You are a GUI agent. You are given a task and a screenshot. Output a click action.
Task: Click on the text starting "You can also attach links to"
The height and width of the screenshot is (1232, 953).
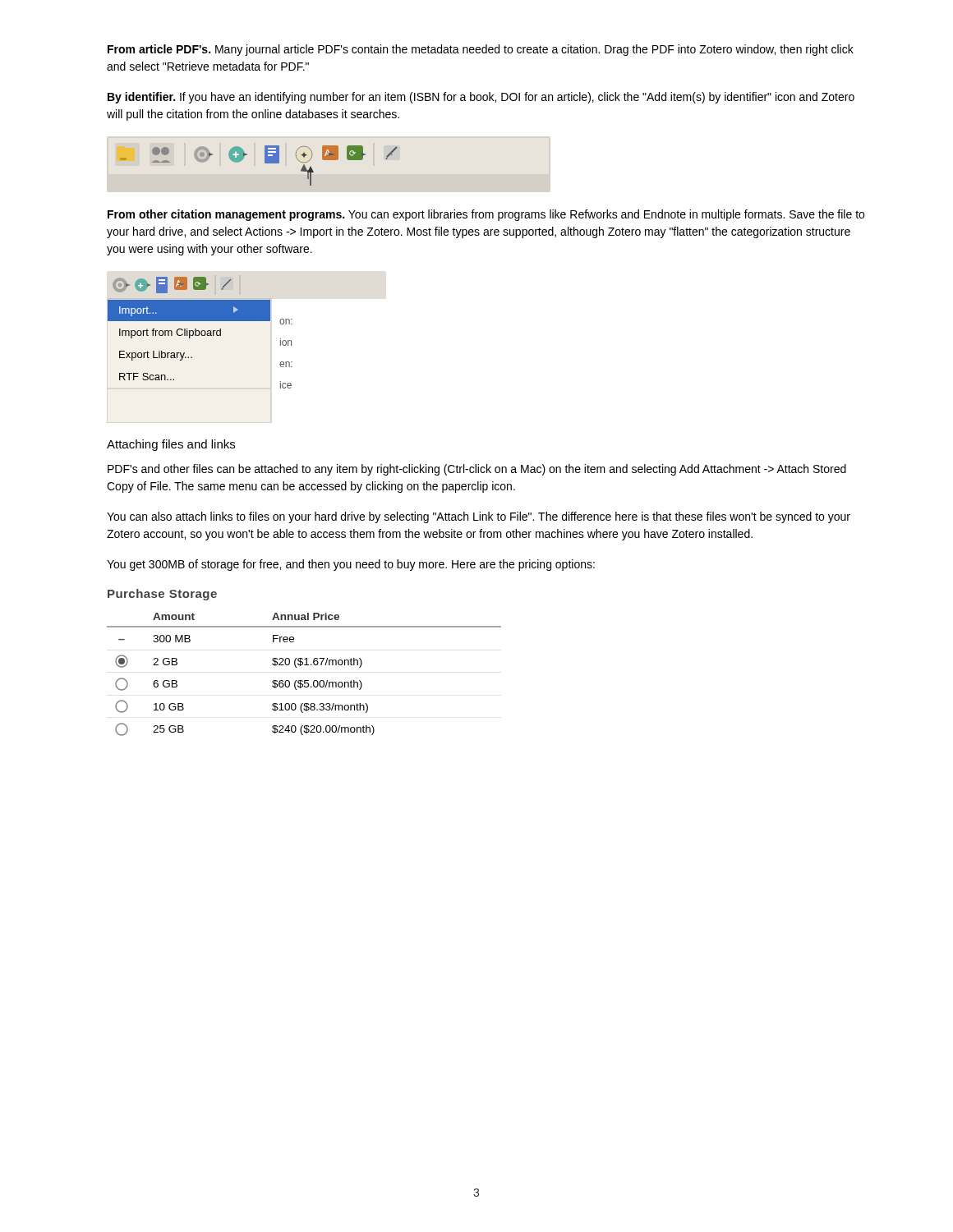tap(479, 525)
